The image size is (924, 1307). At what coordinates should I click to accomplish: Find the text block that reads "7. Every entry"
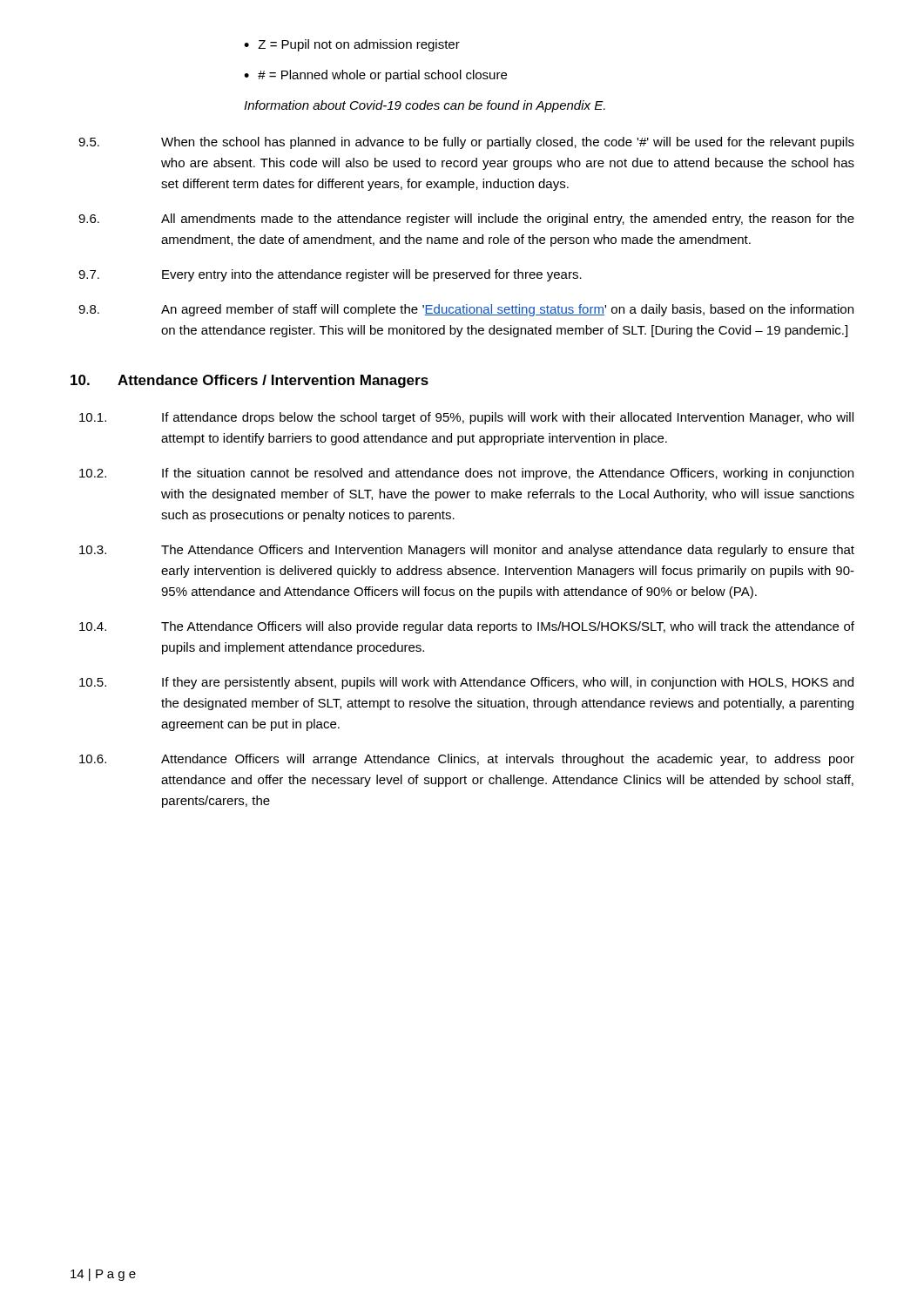(462, 274)
